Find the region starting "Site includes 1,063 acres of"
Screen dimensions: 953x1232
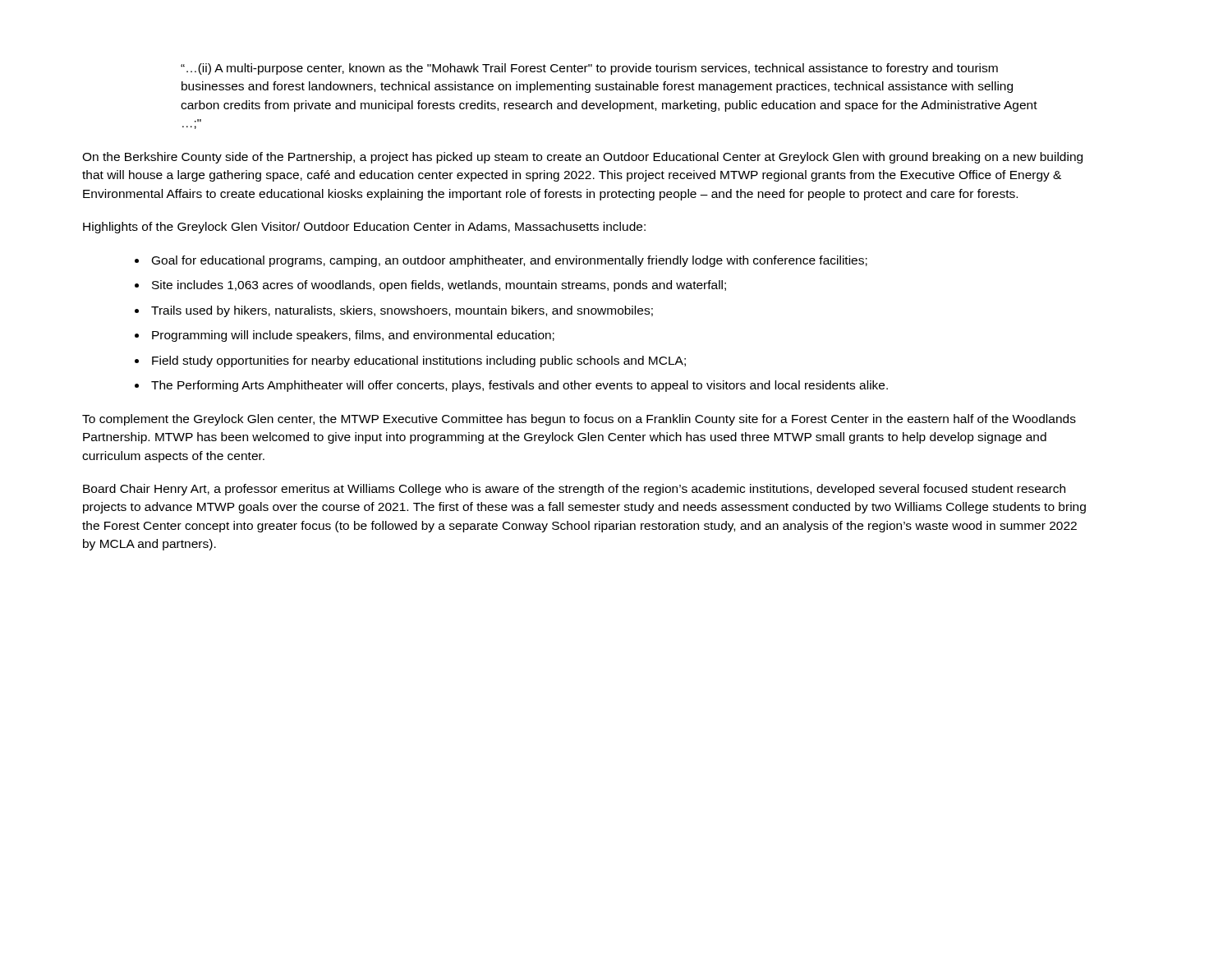[439, 285]
